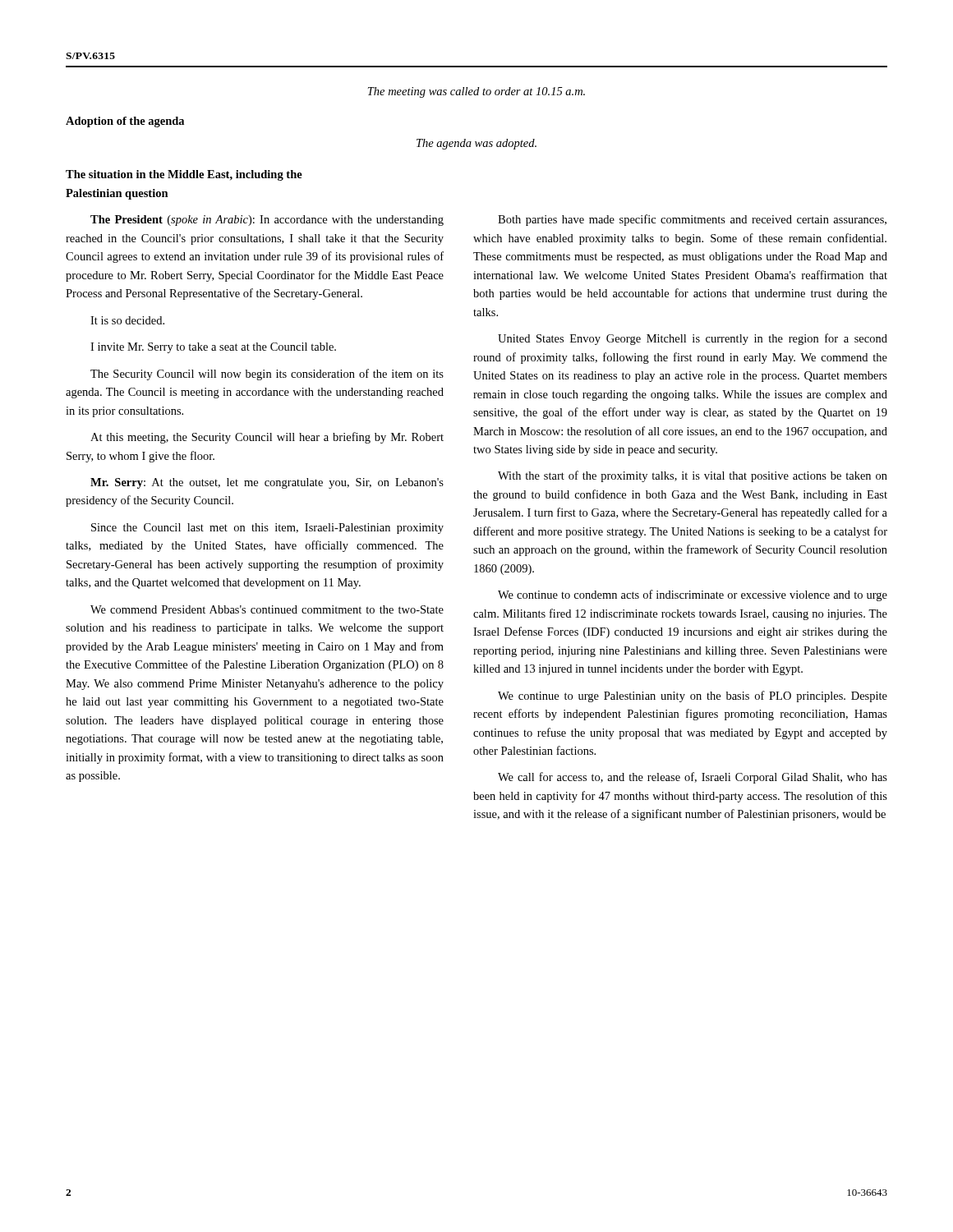Click the passage that begins "Both parties have made"
953x1232 pixels.
tap(680, 266)
